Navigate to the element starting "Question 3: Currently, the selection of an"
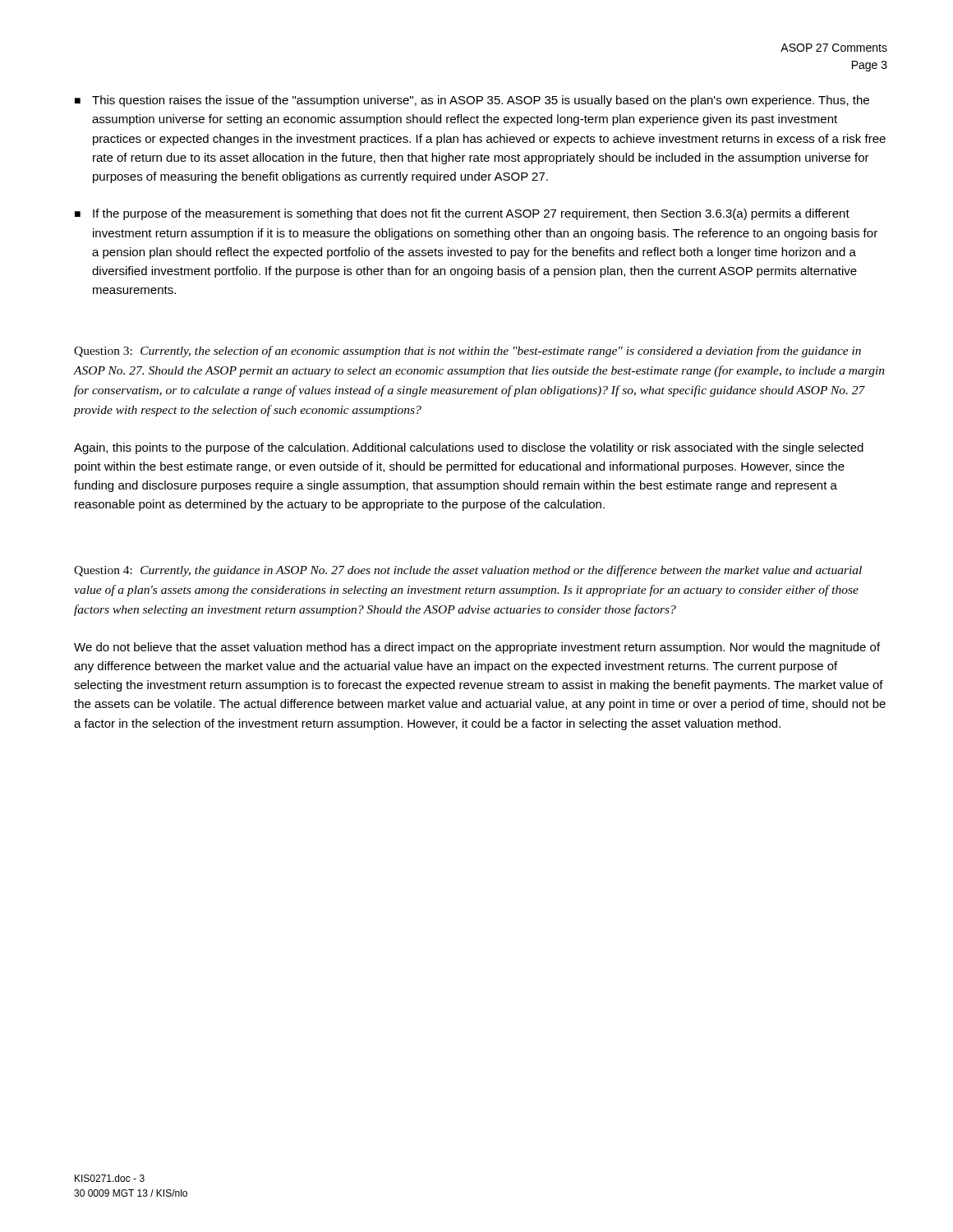 (479, 379)
